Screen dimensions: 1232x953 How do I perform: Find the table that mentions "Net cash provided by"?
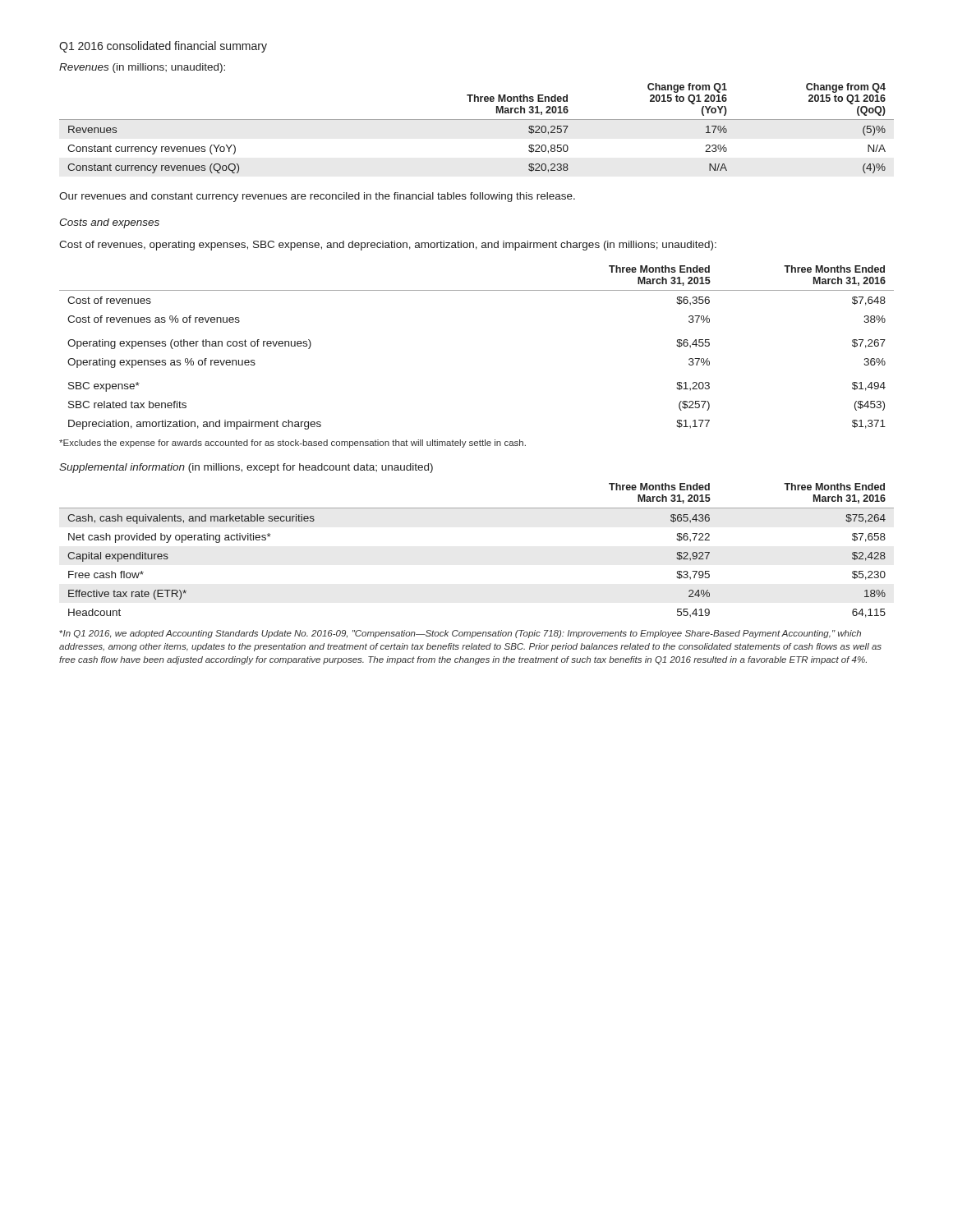(x=476, y=550)
